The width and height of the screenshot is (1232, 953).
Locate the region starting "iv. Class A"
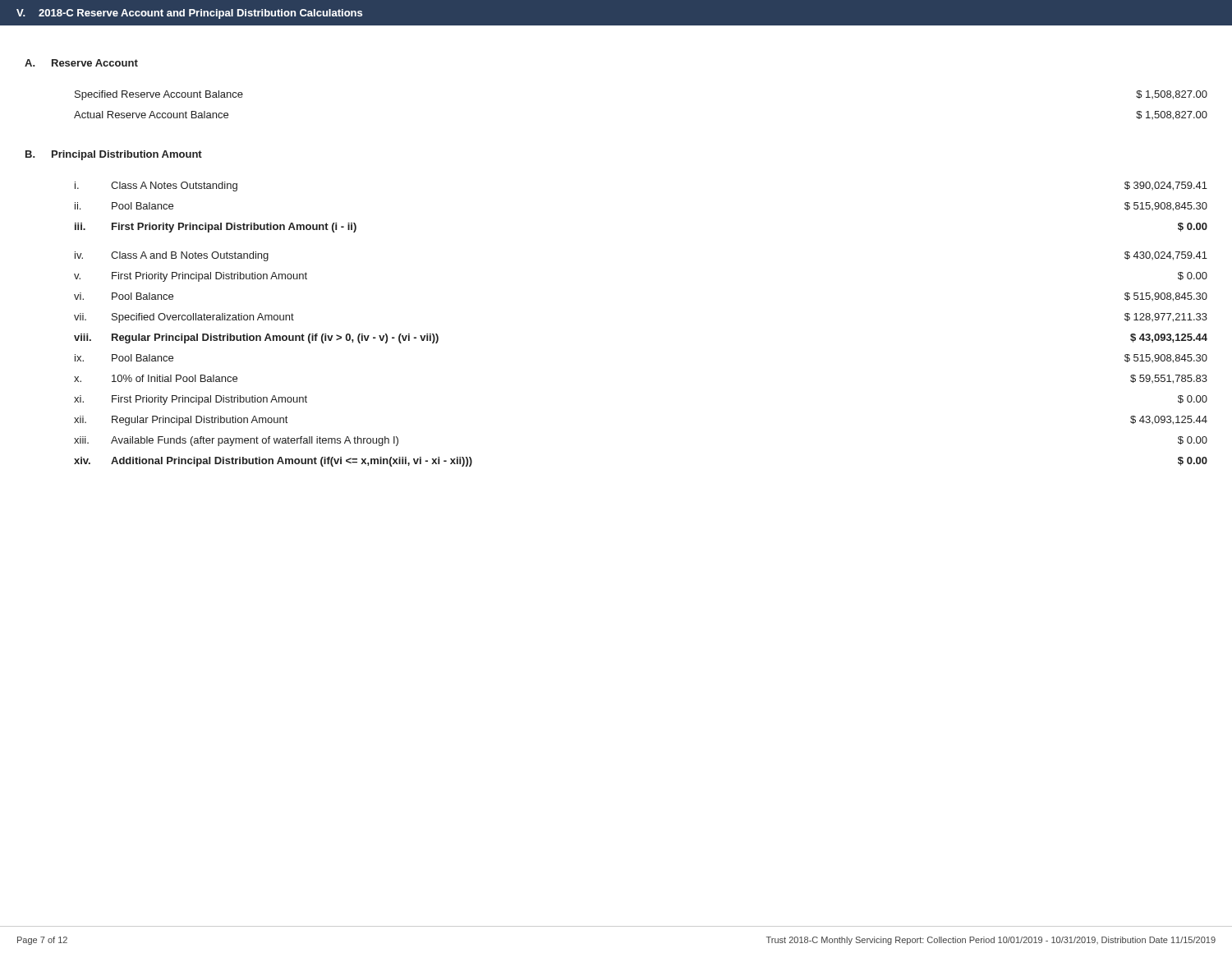tap(184, 256)
